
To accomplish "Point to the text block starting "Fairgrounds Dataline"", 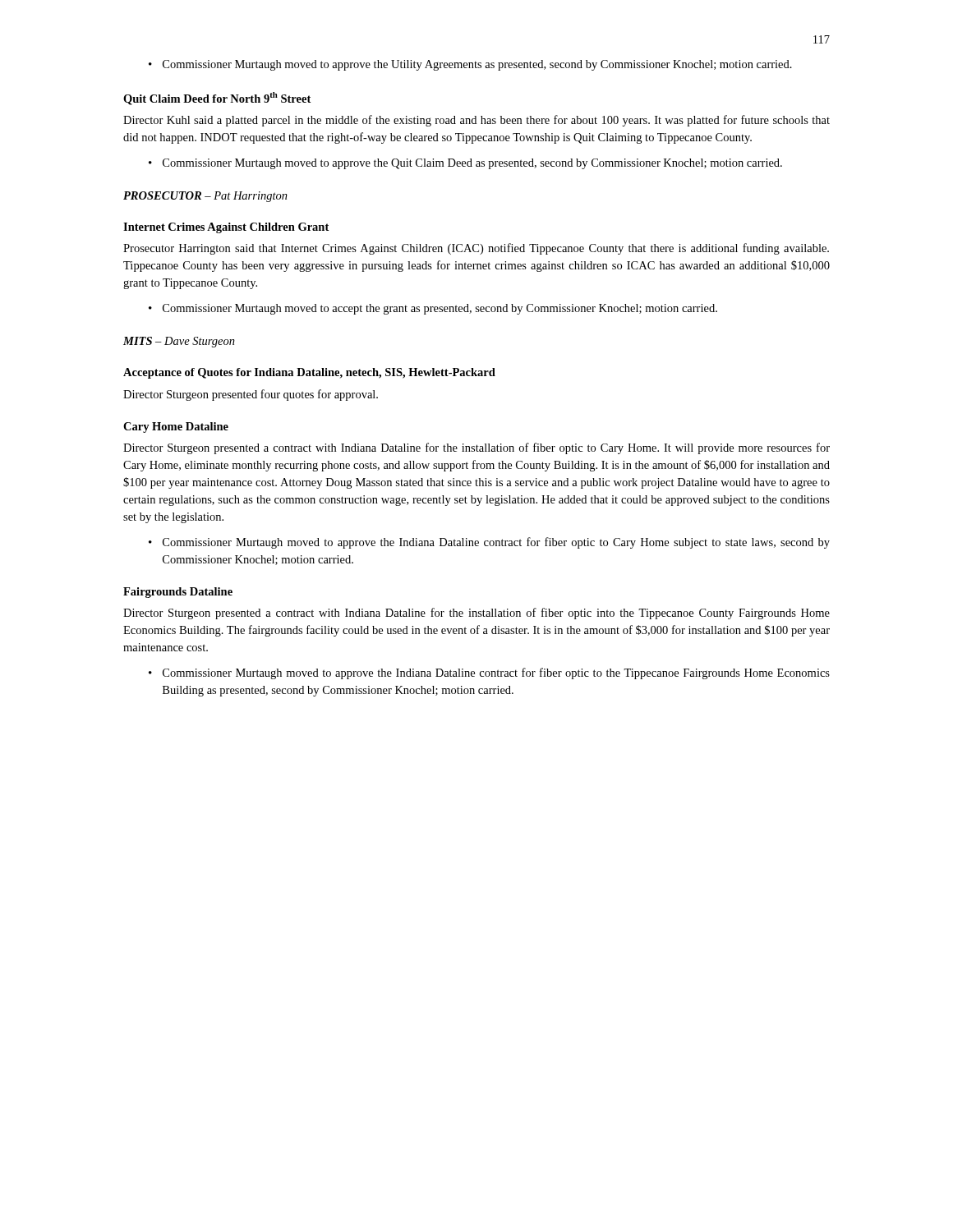I will pyautogui.click(x=178, y=591).
